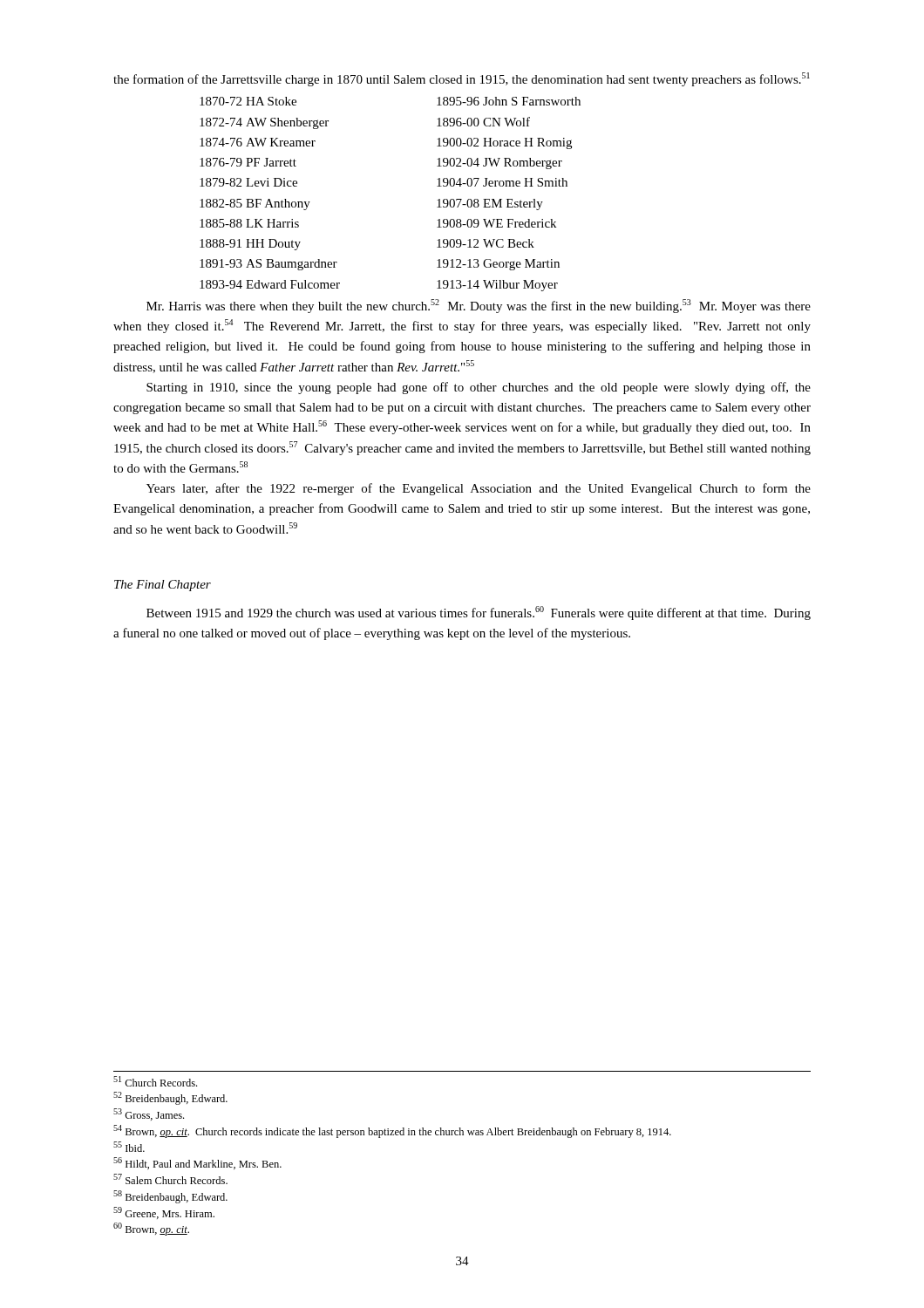Image resolution: width=924 pixels, height=1308 pixels.
Task: Click the passage that begins "Starting in 1910,"
Action: coord(462,428)
